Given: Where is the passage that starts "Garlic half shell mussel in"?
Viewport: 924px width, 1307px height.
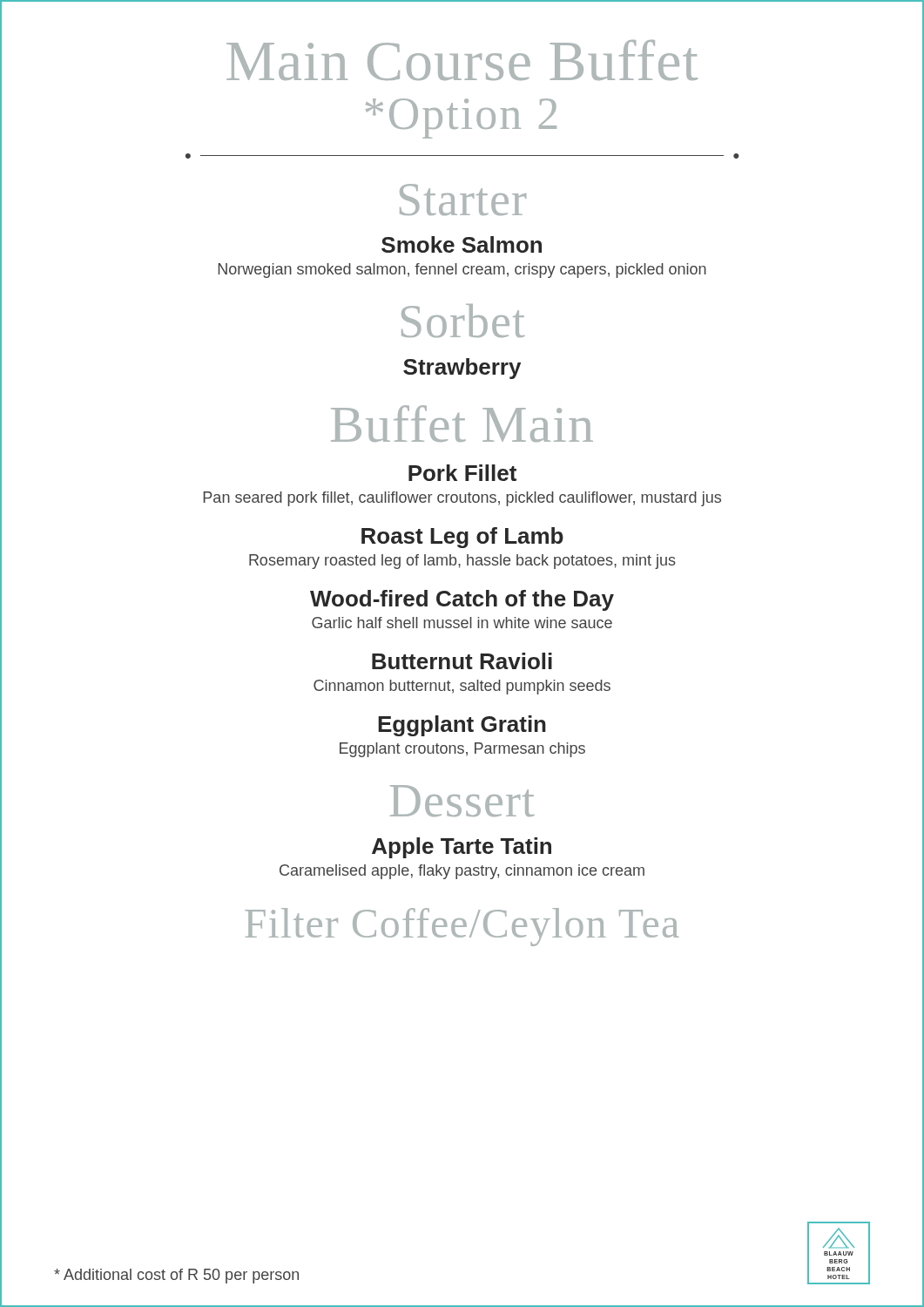Looking at the screenshot, I should point(462,623).
